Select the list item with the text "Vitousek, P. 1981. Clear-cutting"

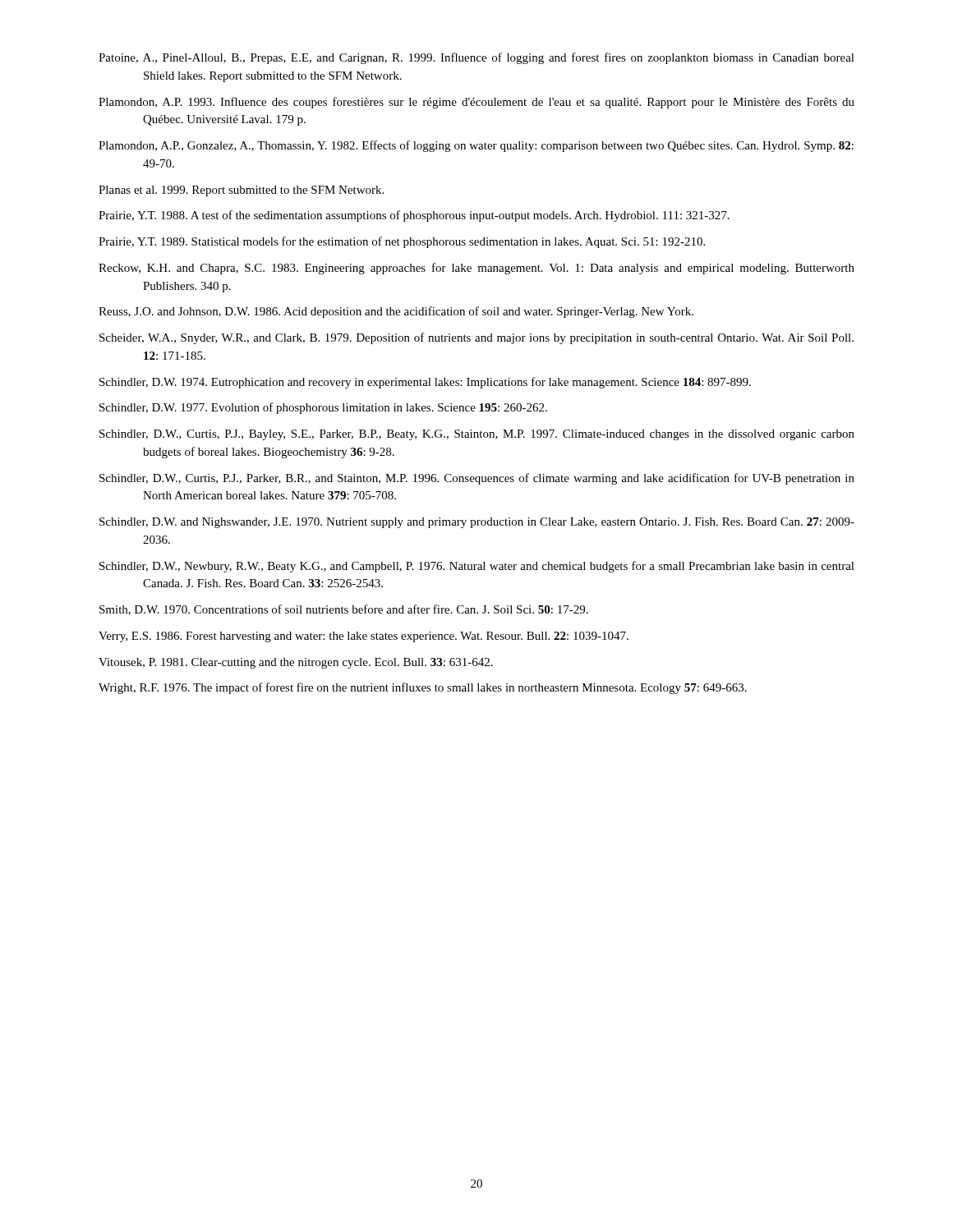tap(296, 662)
